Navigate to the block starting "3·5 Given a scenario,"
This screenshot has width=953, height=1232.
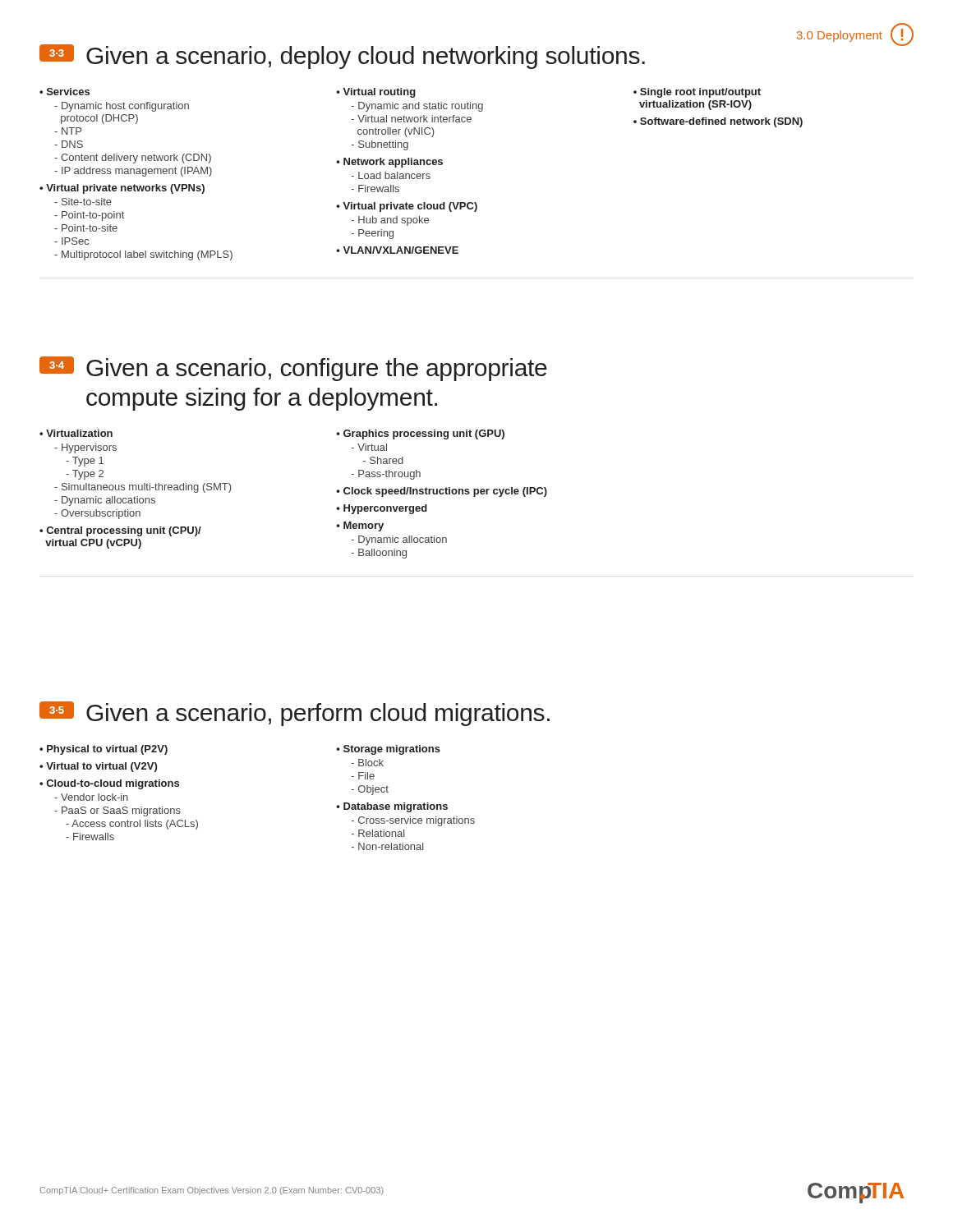pyautogui.click(x=296, y=713)
